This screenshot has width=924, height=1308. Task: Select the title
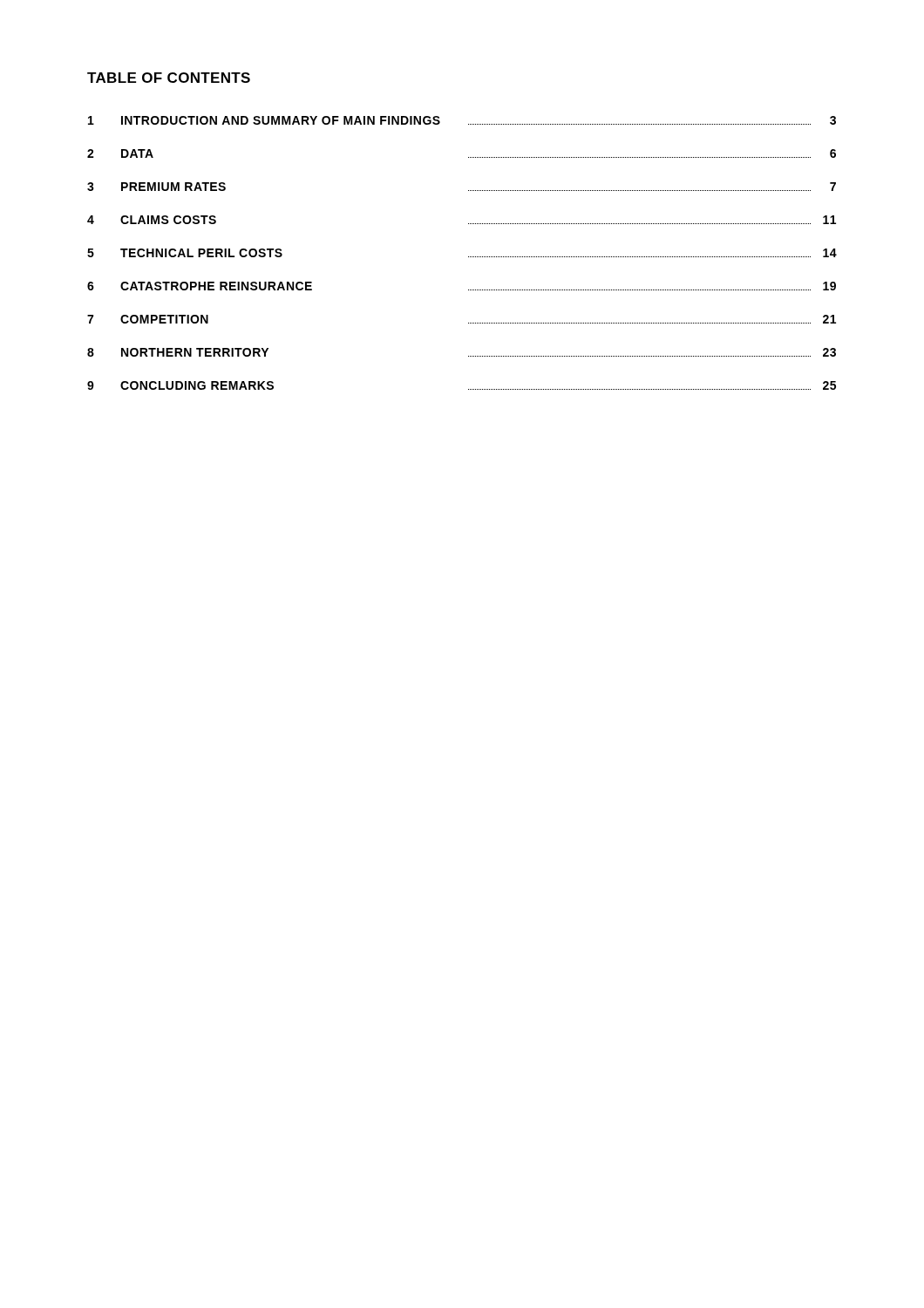[x=169, y=78]
